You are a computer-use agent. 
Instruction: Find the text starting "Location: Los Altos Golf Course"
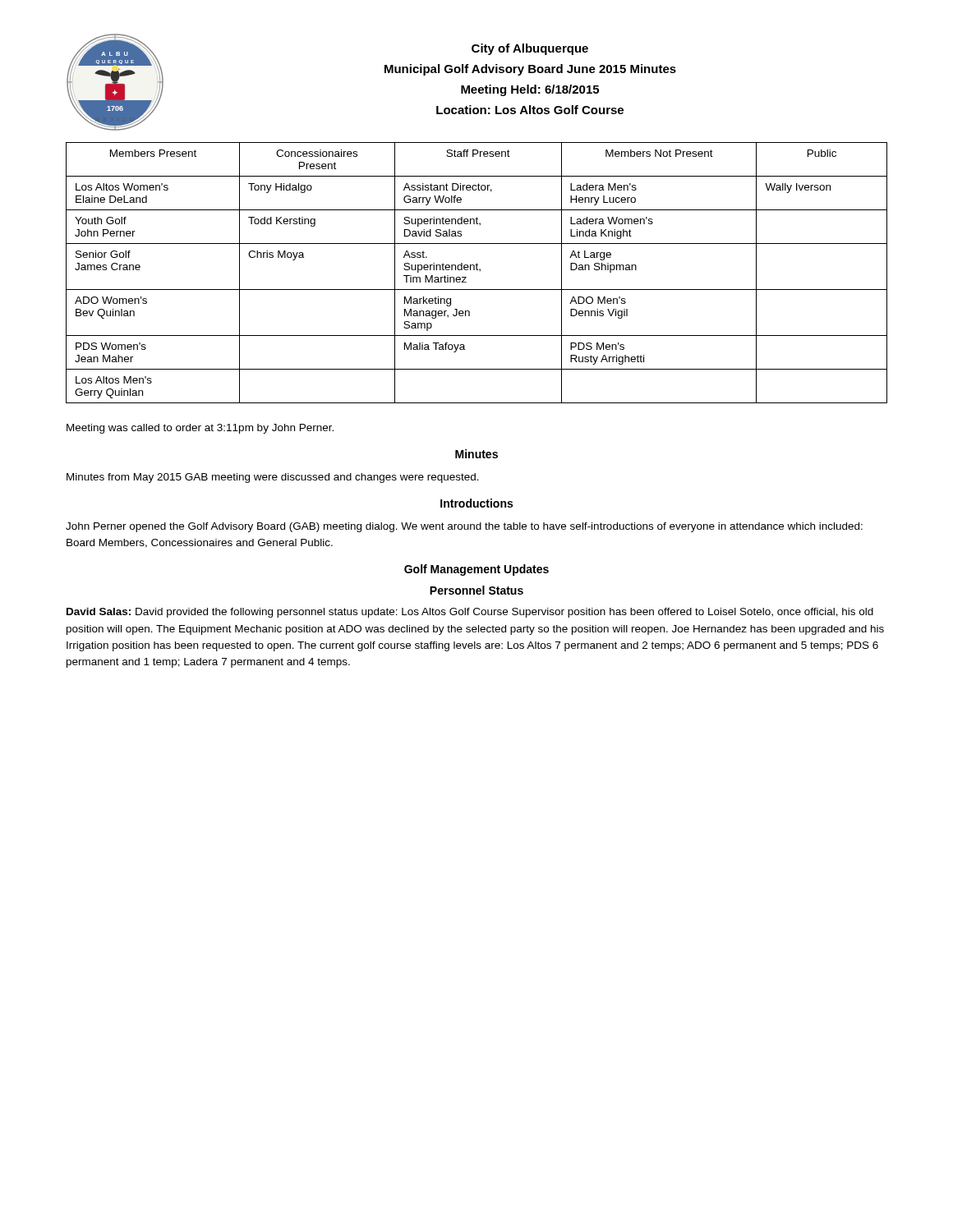coord(530,110)
